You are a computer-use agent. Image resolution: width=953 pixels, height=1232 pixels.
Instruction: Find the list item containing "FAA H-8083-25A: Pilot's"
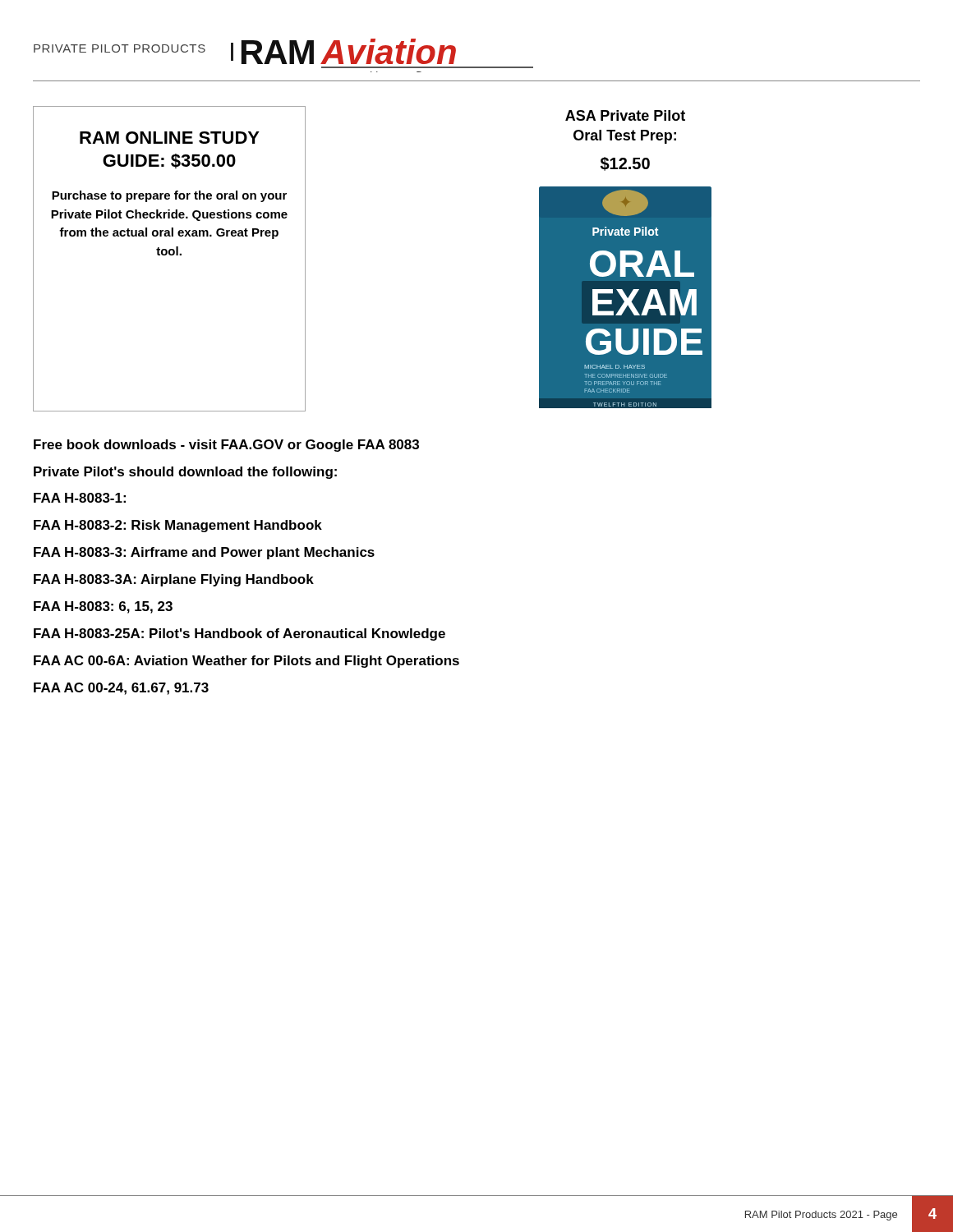(239, 634)
